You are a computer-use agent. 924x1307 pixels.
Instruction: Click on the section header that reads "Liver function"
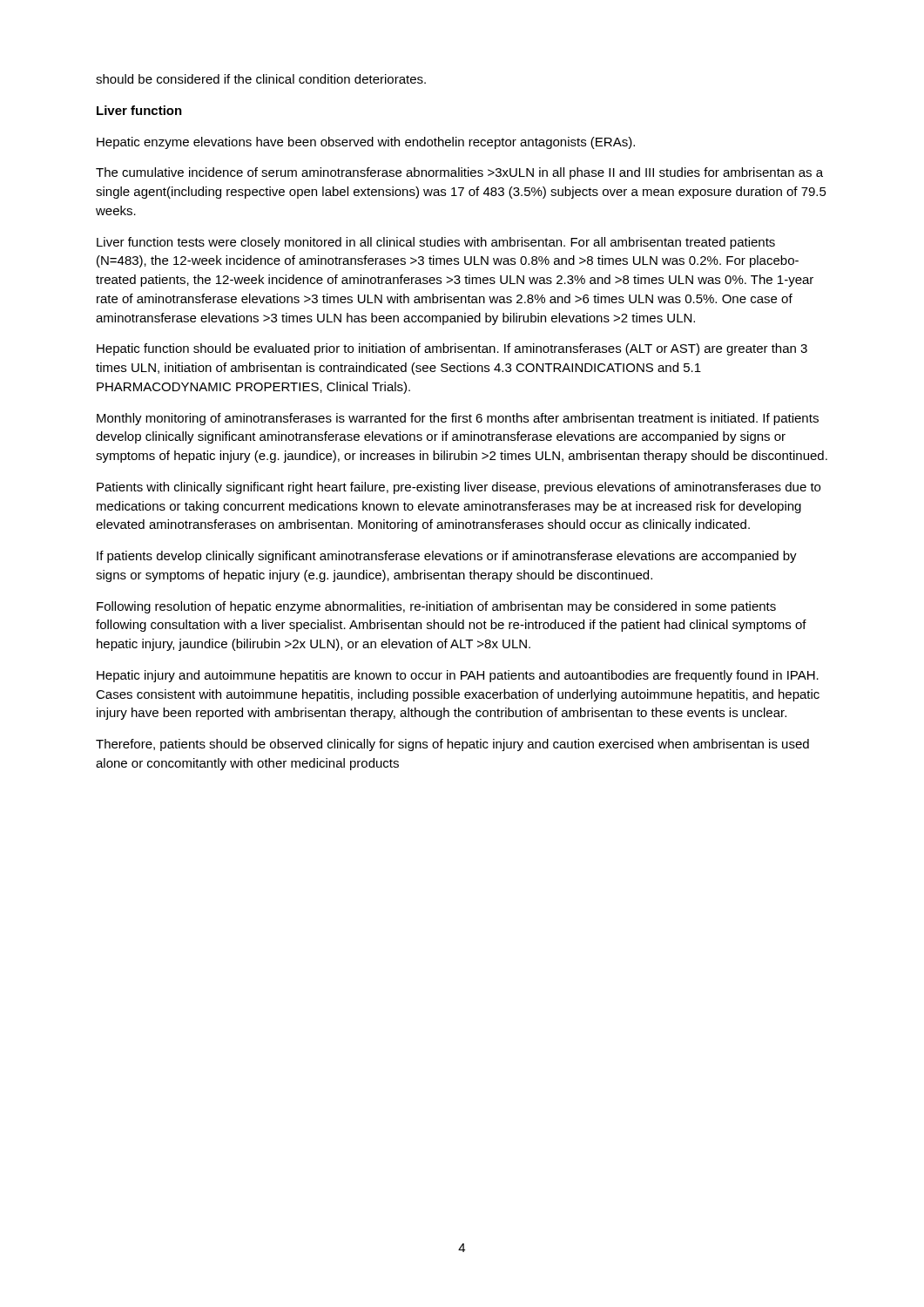point(139,110)
